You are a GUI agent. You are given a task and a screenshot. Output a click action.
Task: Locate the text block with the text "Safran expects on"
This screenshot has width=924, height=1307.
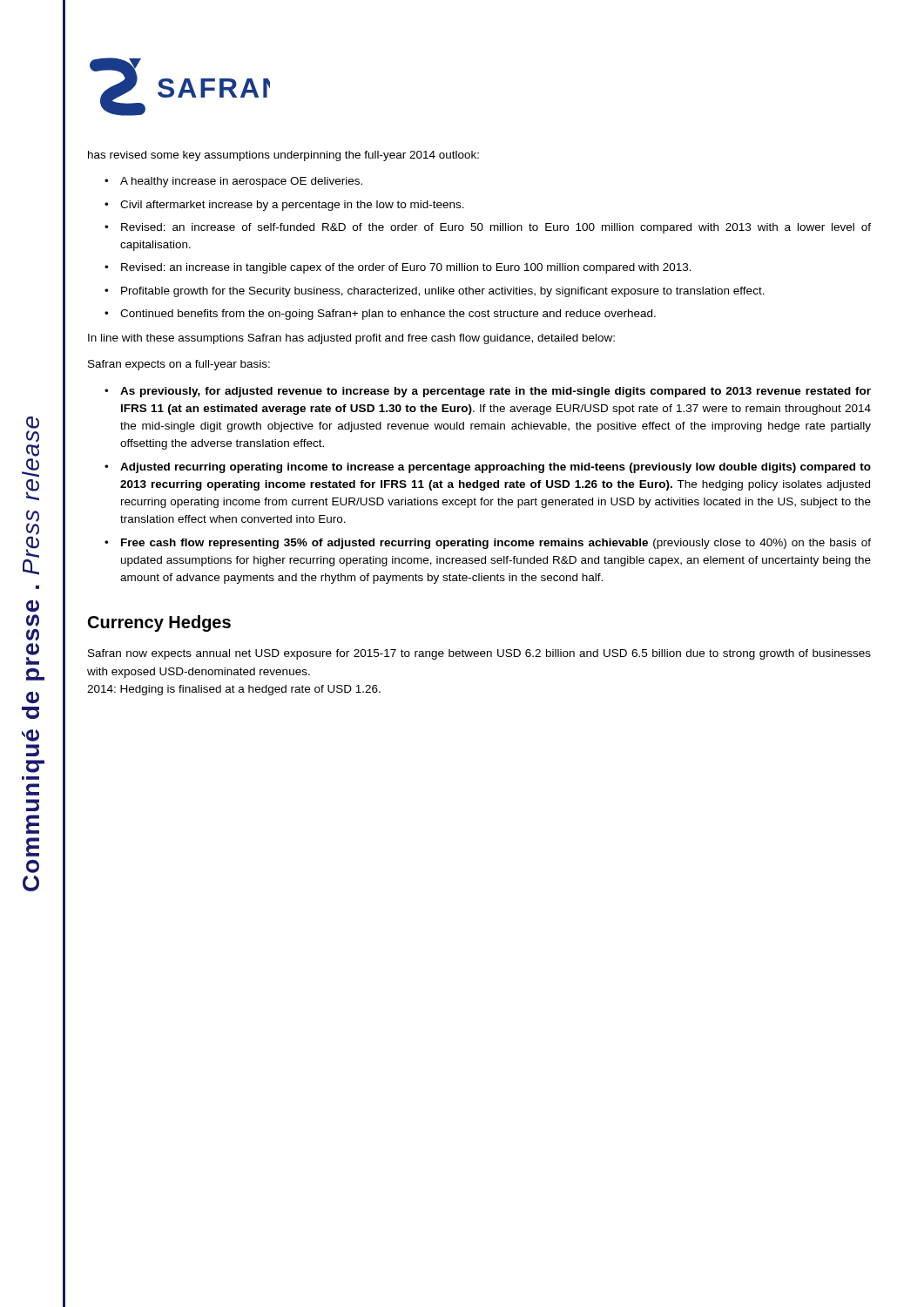click(179, 364)
